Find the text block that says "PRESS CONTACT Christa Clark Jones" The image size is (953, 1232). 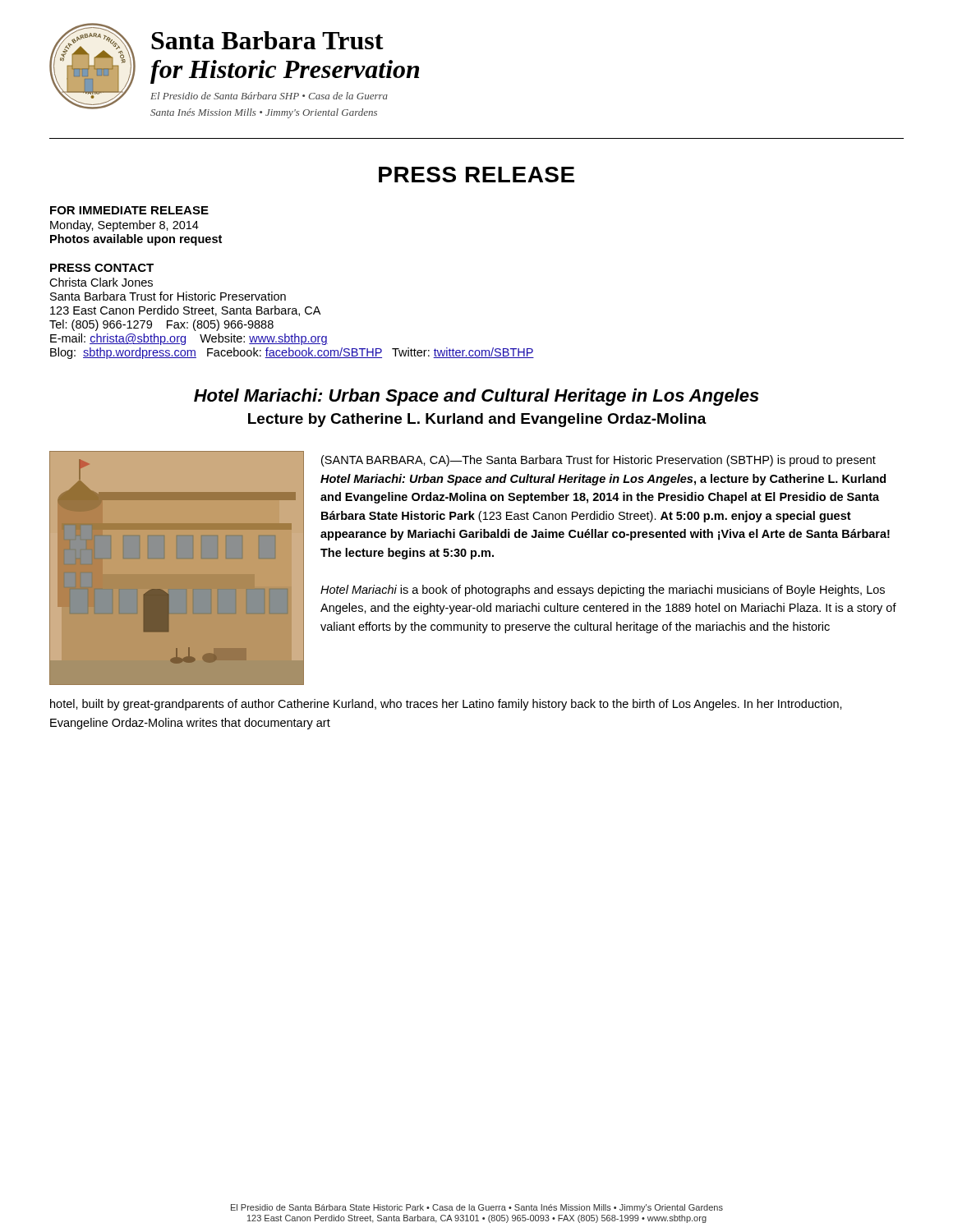point(102,268)
